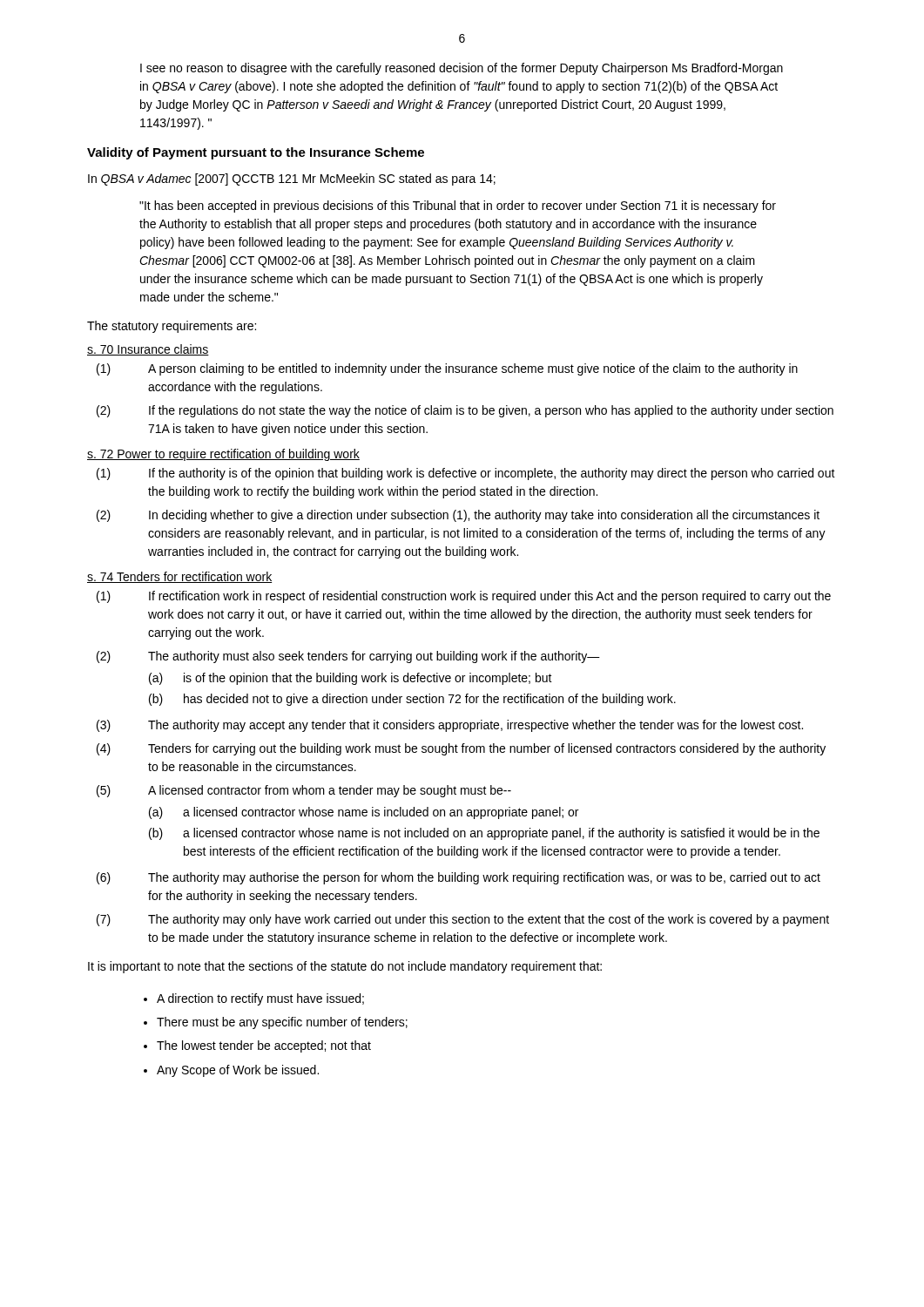
Task: Select the list item that reads "Any Scope of Work be issued."
Action: (238, 1070)
